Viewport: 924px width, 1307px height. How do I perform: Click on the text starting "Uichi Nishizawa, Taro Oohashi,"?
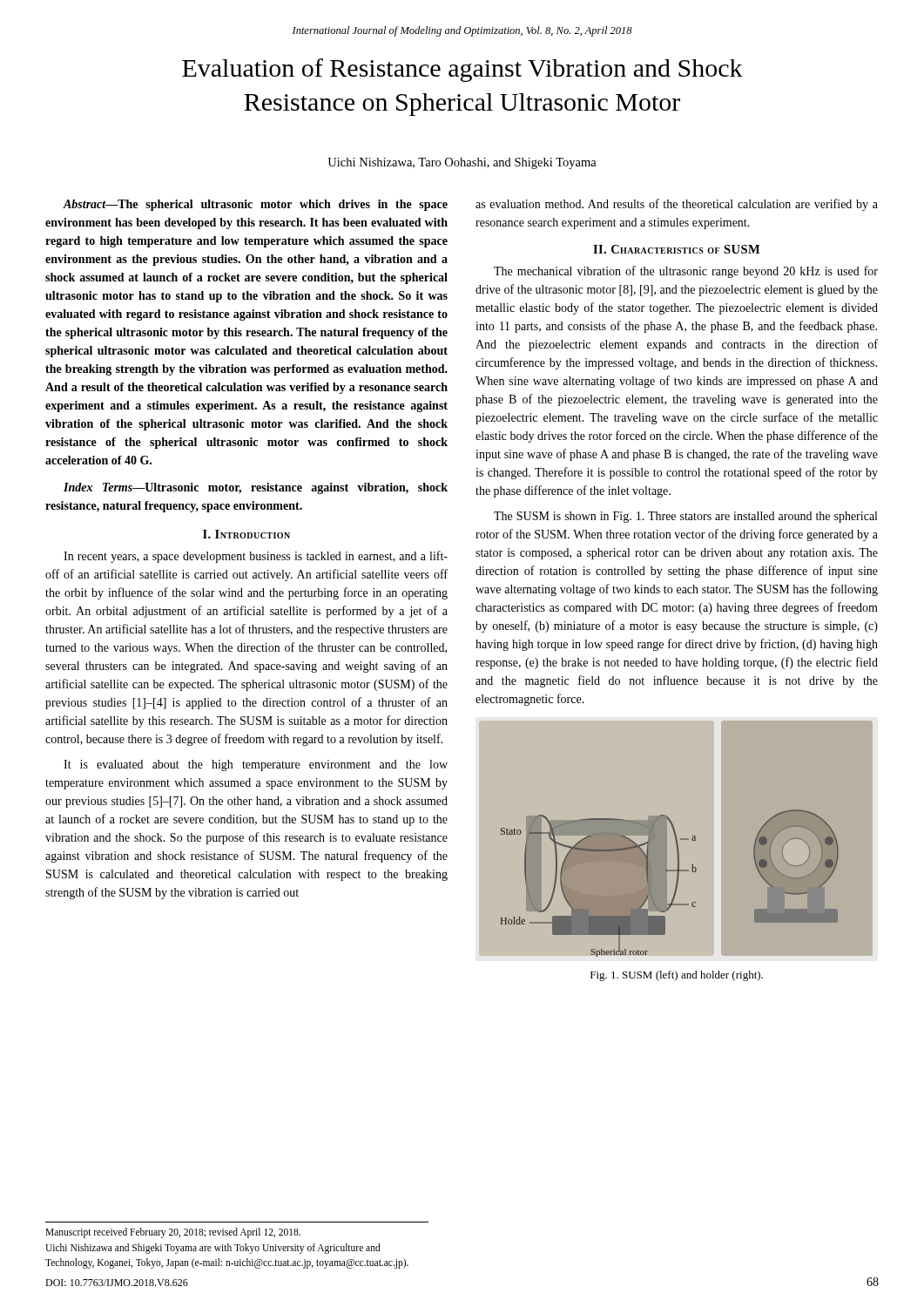(x=462, y=162)
